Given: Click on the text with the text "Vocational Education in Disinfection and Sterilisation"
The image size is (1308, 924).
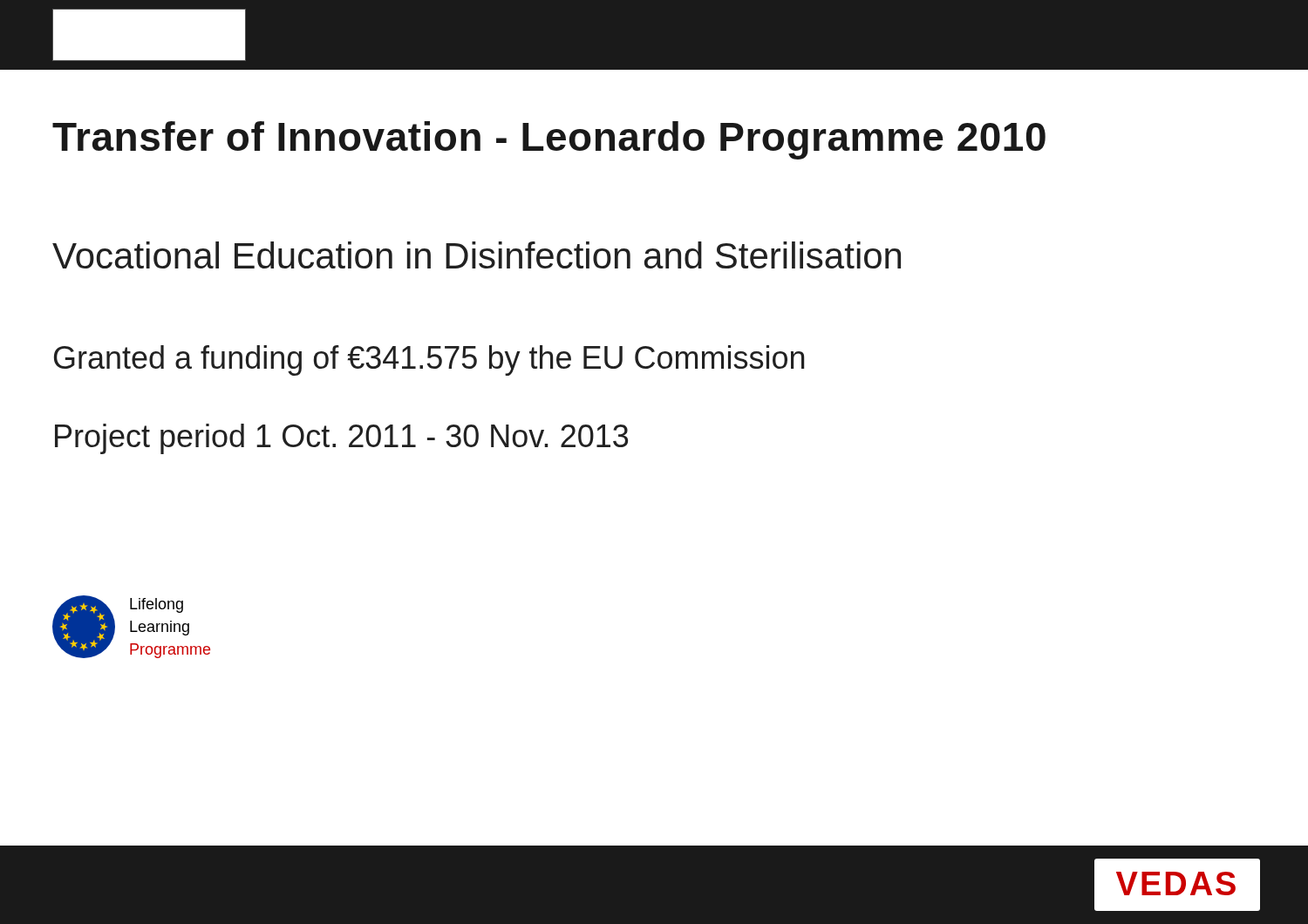Looking at the screenshot, I should (478, 256).
